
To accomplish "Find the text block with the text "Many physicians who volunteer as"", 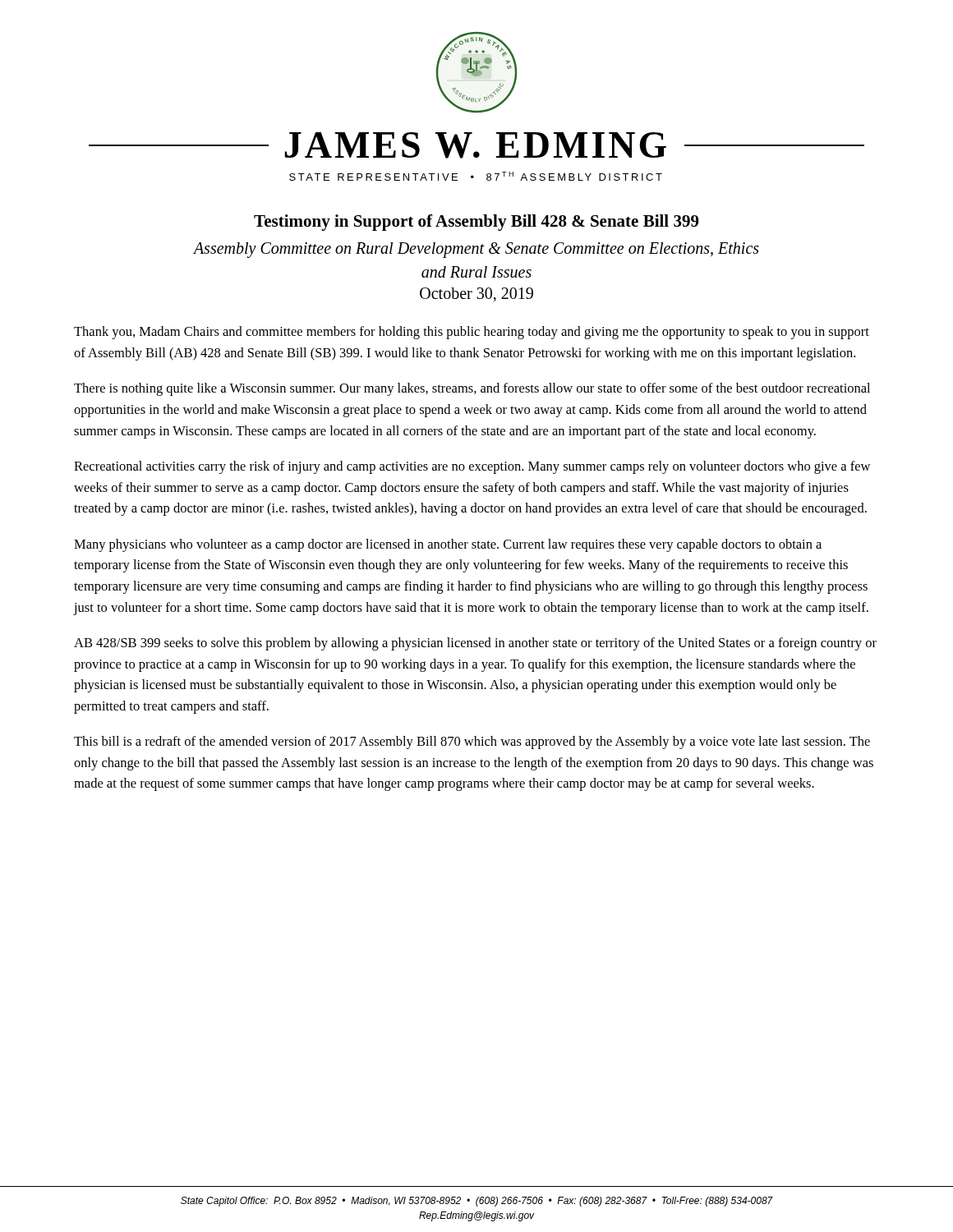I will (476, 576).
